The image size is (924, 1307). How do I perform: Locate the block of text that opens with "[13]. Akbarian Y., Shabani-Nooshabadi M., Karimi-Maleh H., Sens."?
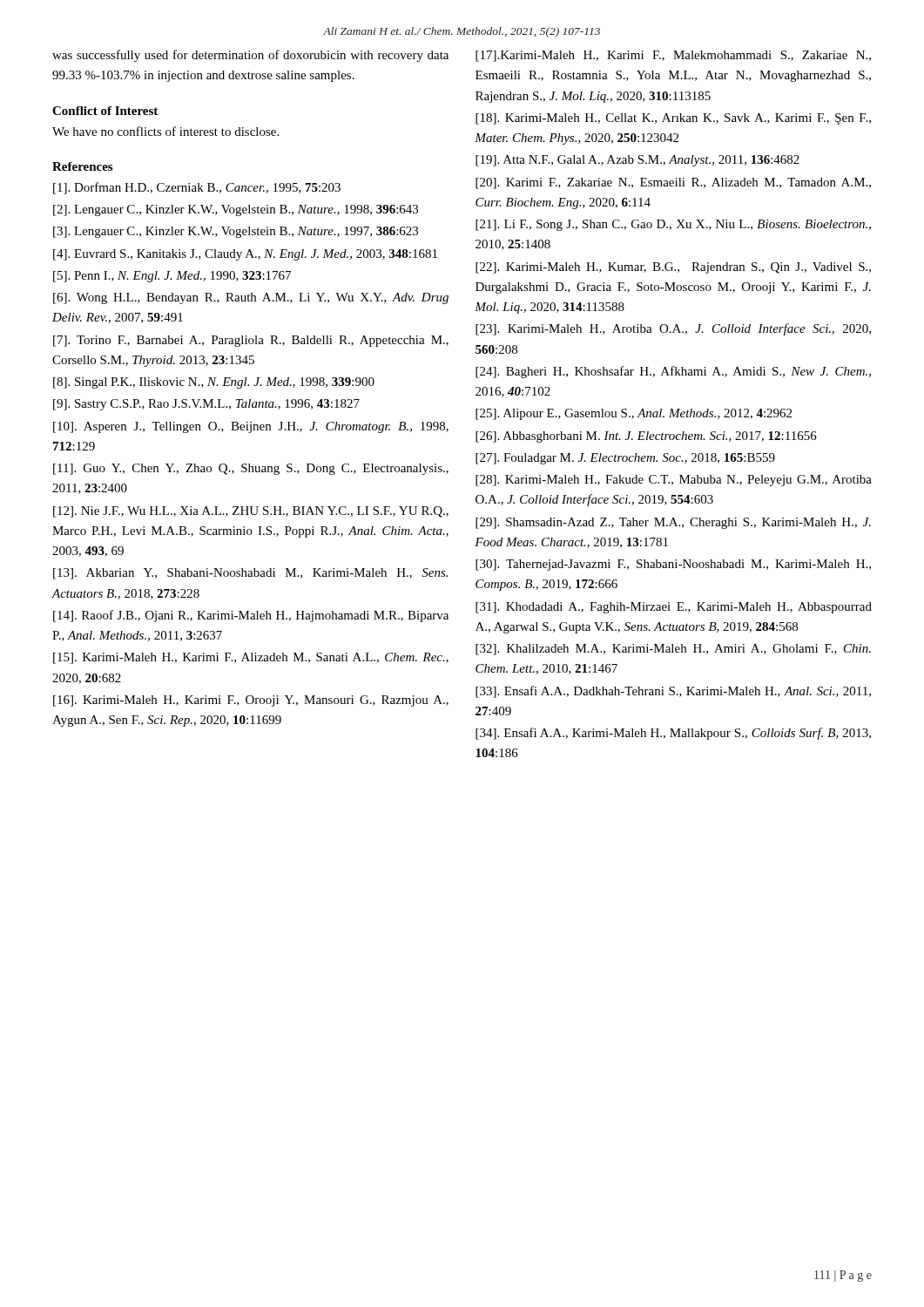click(x=251, y=583)
